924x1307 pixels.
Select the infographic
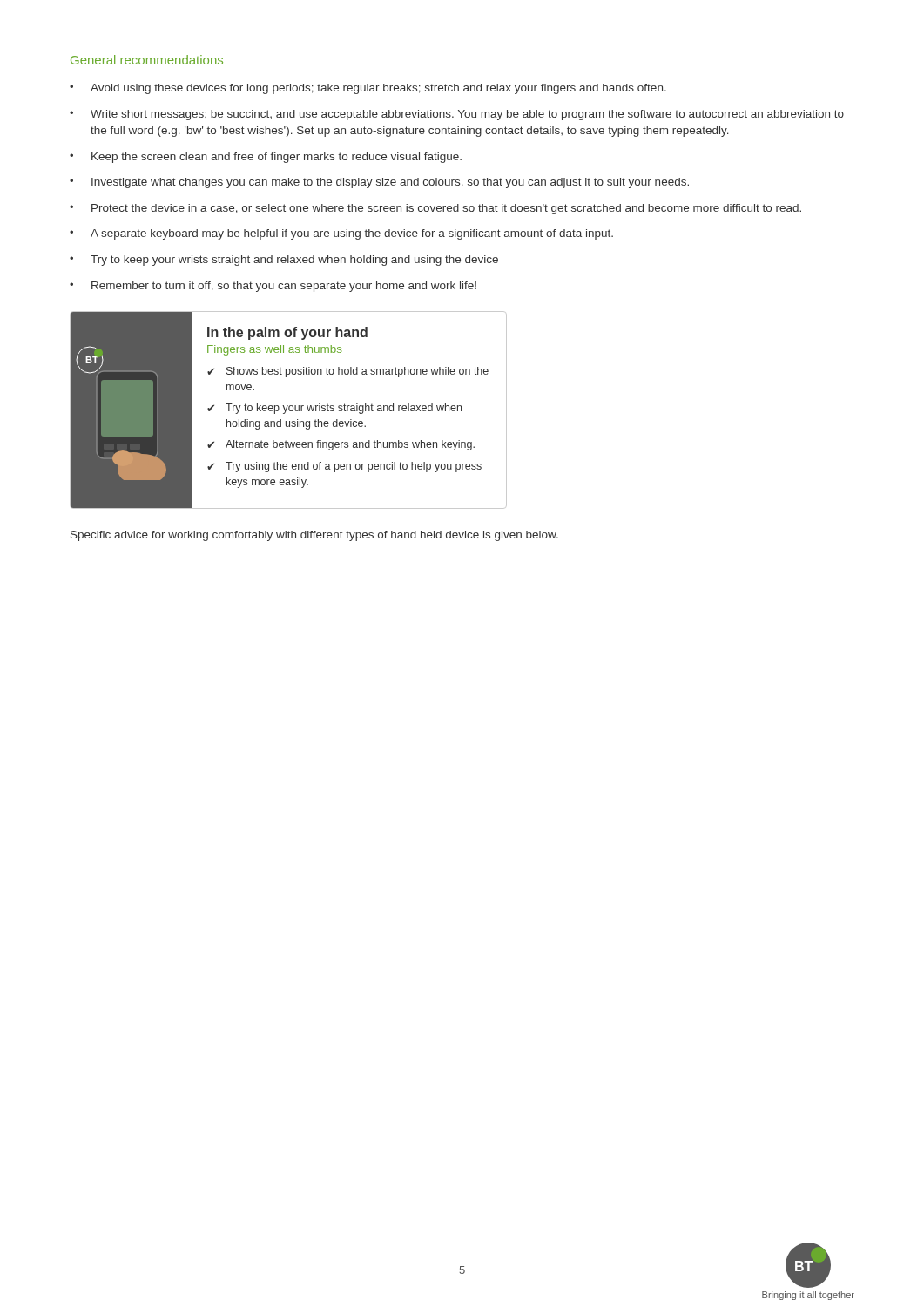[x=288, y=410]
